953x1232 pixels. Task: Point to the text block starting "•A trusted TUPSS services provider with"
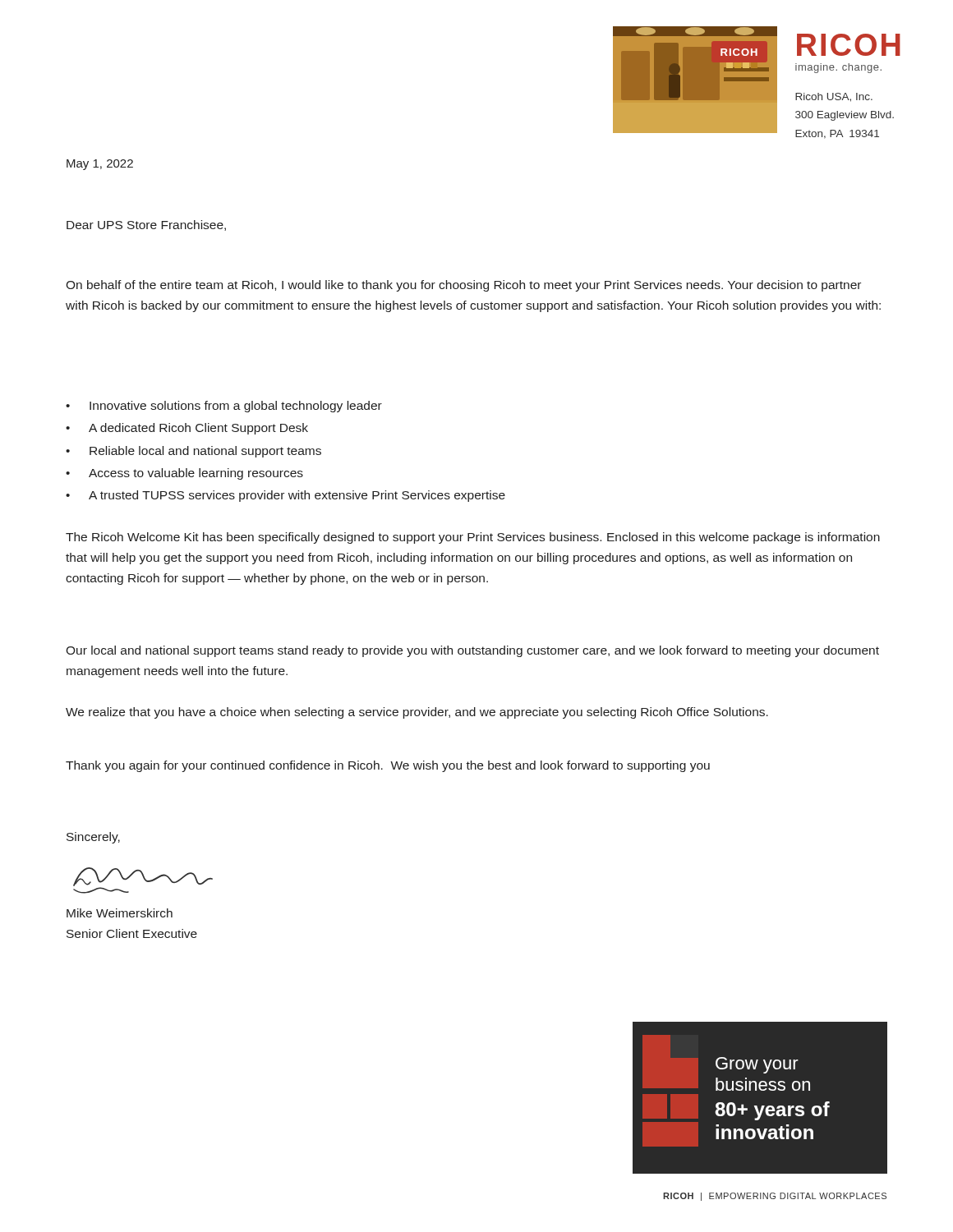click(x=286, y=495)
